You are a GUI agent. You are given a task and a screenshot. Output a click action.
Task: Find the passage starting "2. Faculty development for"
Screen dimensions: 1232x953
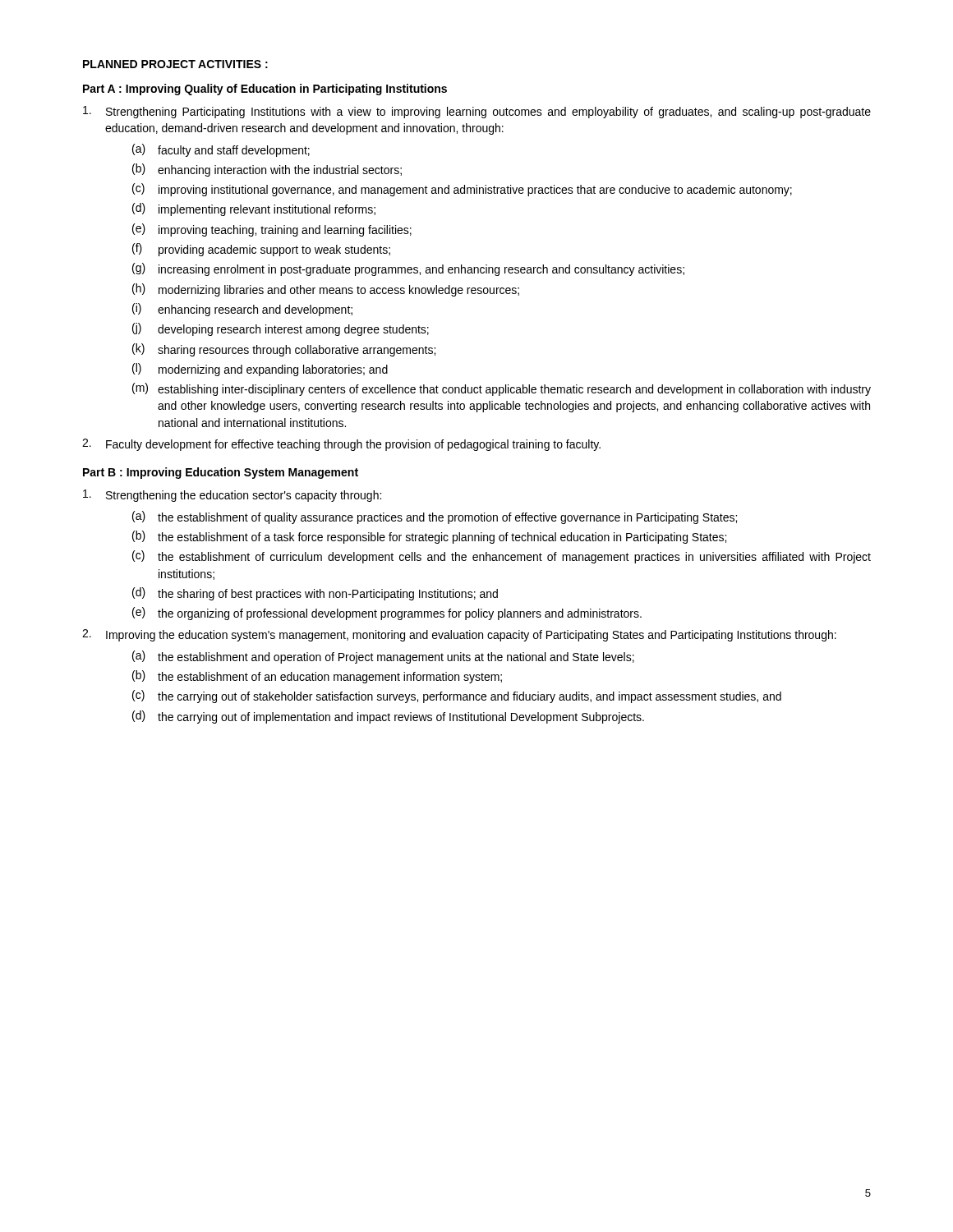[476, 445]
